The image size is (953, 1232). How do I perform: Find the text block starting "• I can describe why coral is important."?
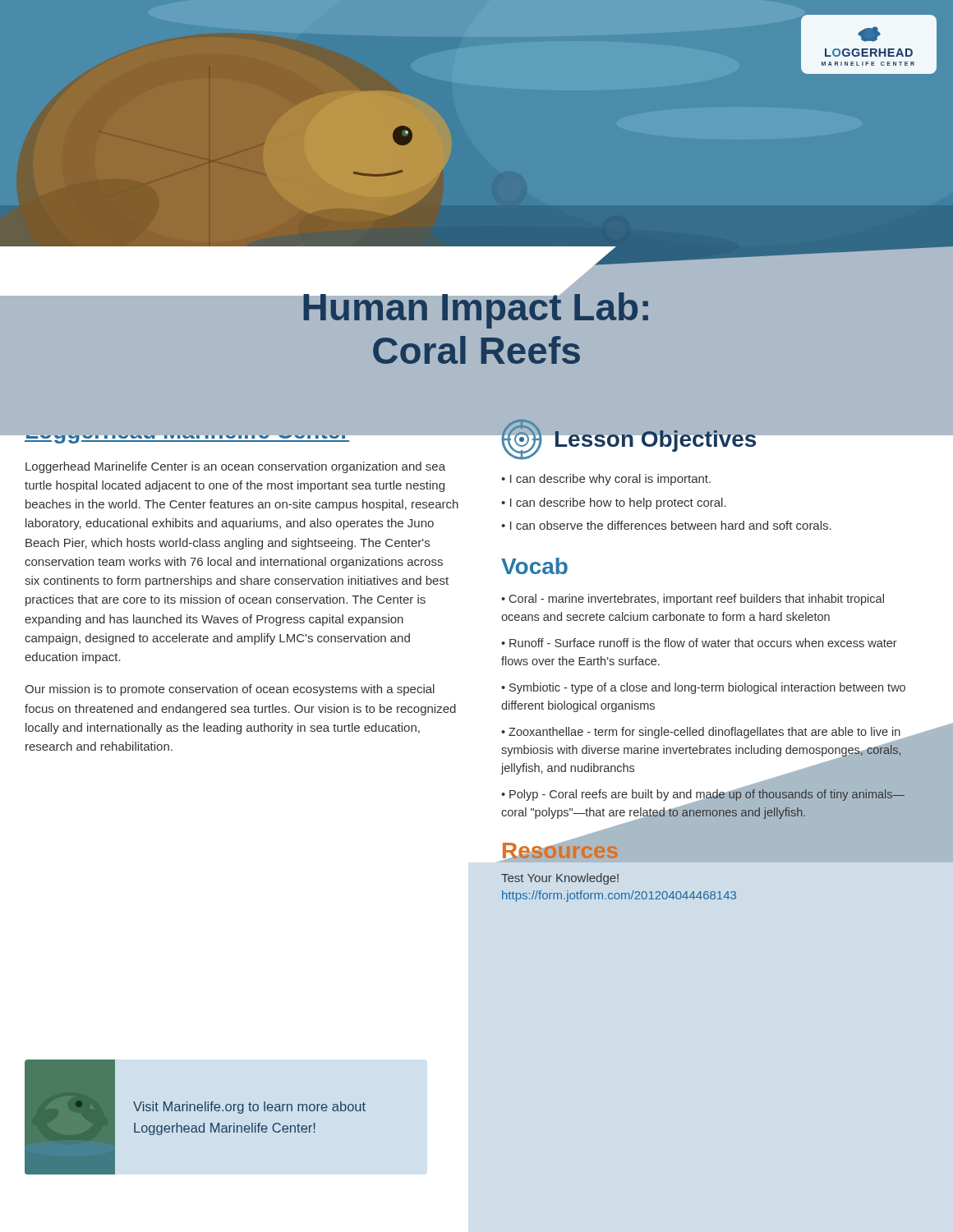click(x=606, y=478)
